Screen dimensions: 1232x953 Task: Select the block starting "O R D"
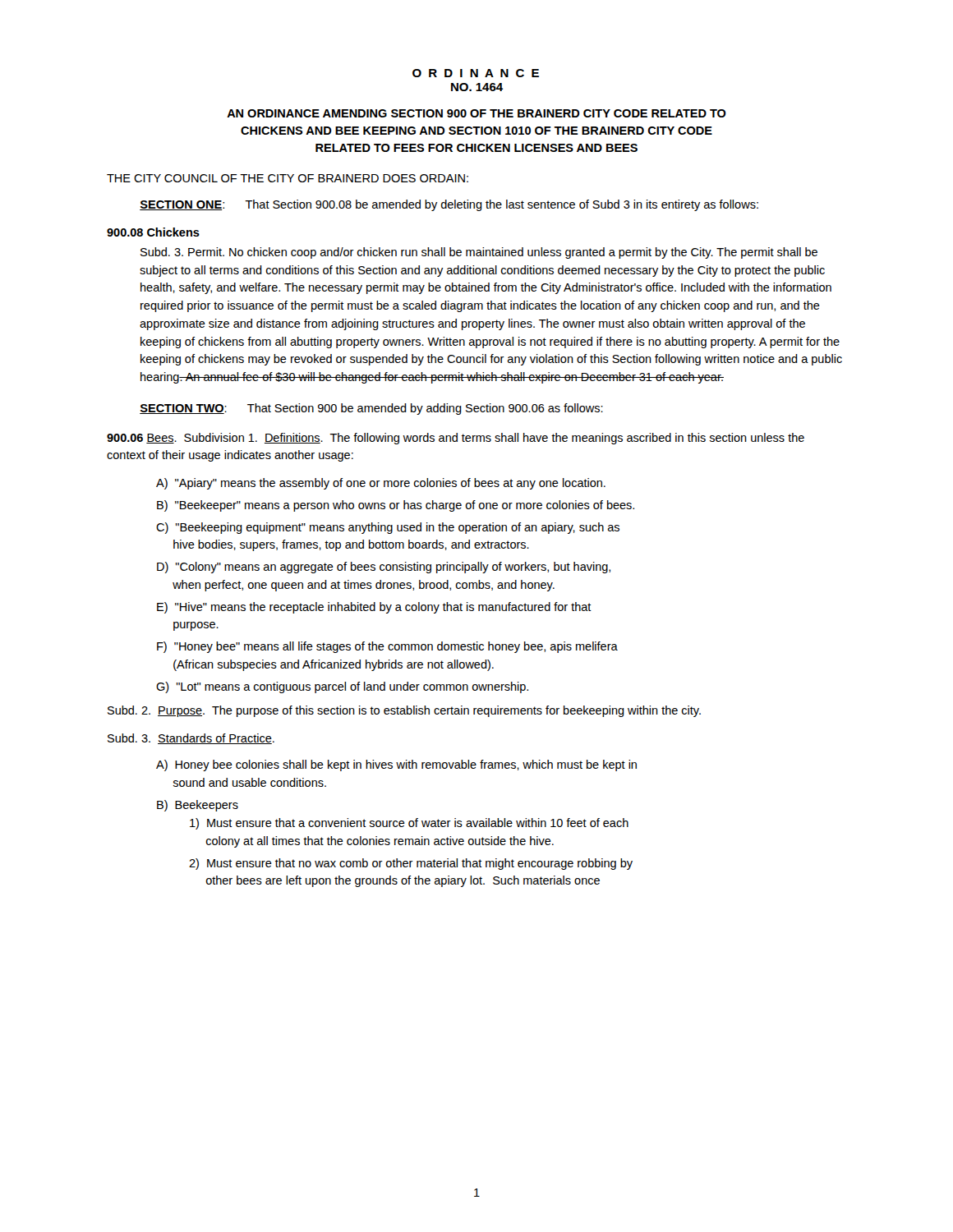pos(476,80)
